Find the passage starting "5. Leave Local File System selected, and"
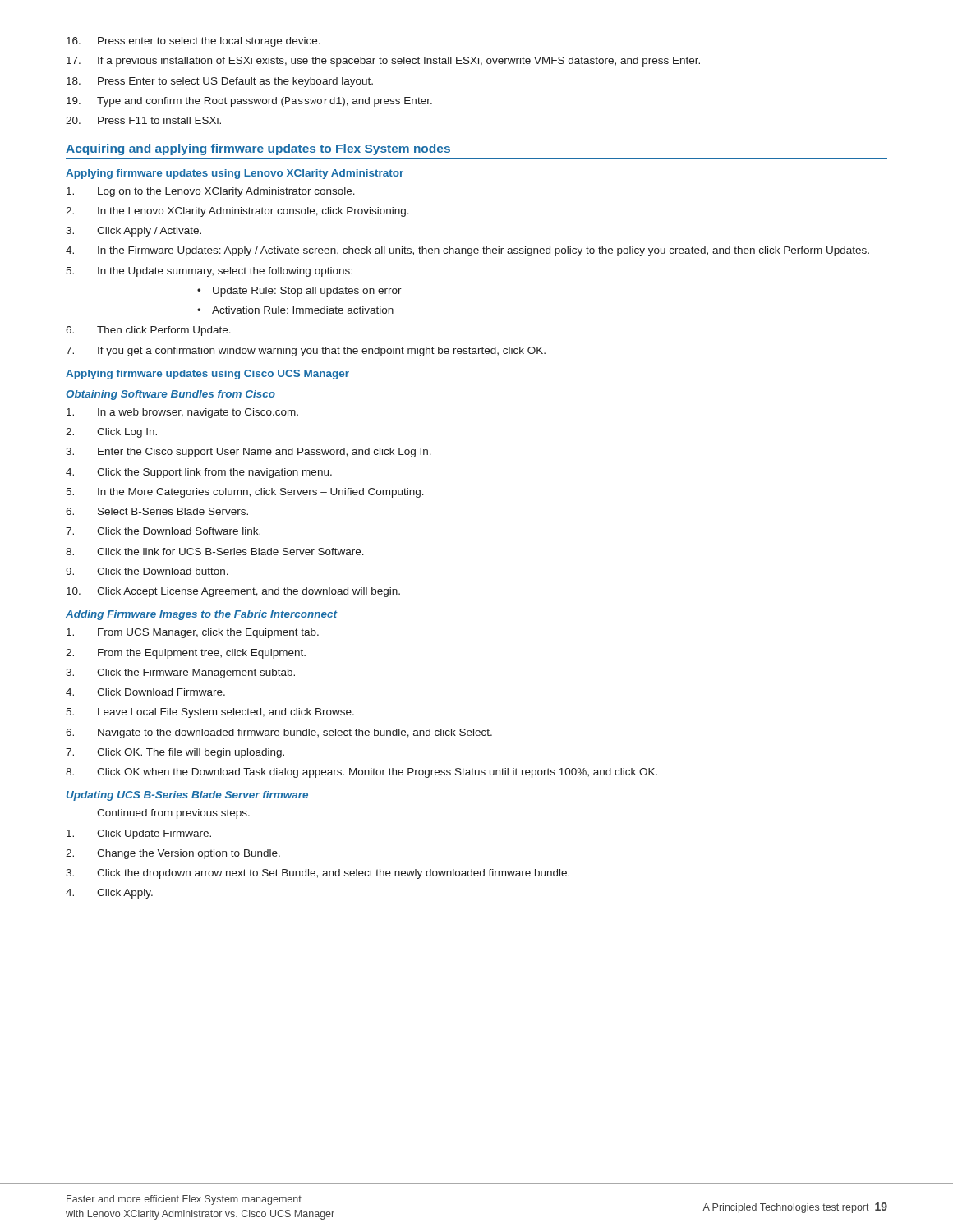Viewport: 953px width, 1232px height. [x=210, y=713]
